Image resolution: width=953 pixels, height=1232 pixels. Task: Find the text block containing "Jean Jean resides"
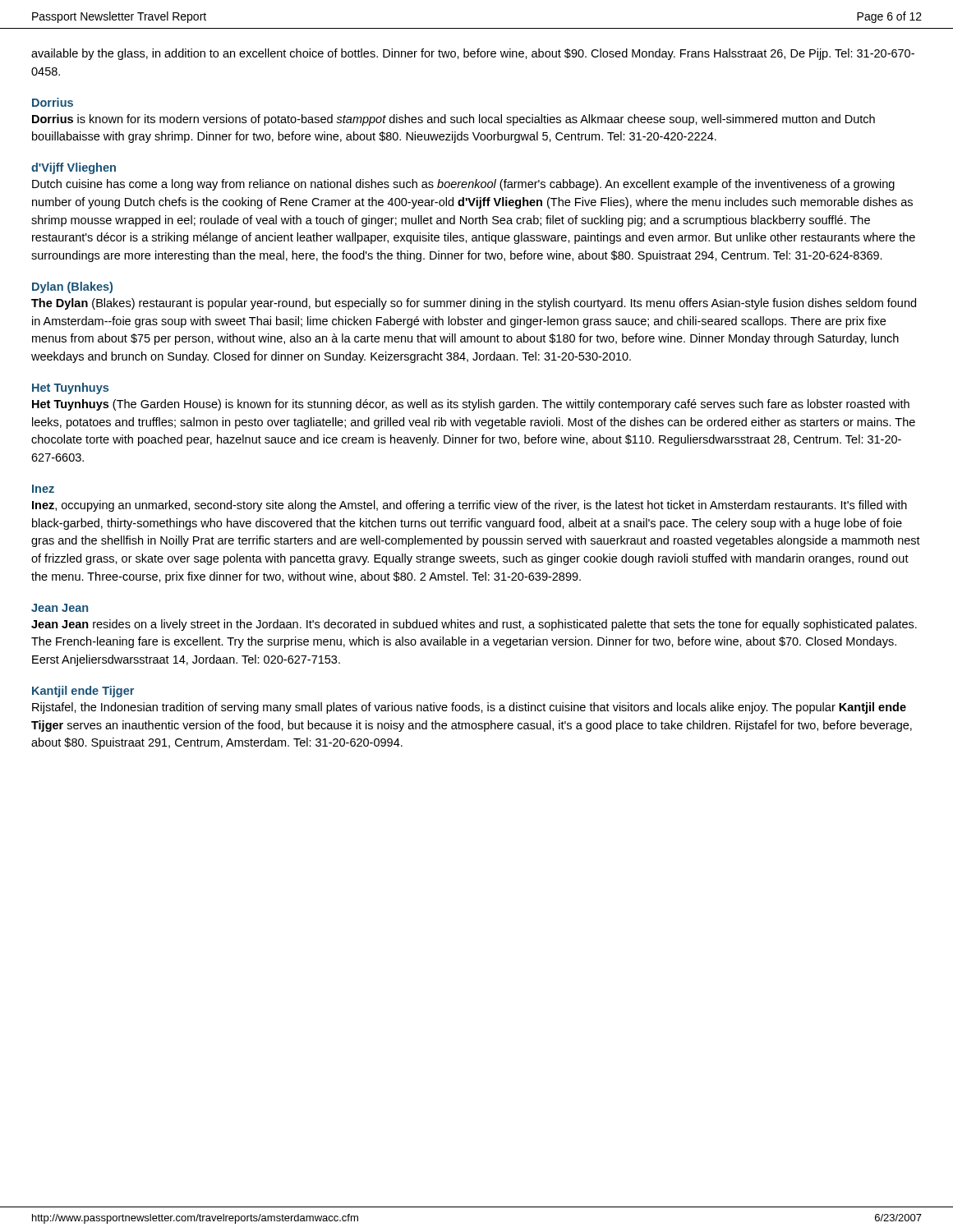[474, 642]
